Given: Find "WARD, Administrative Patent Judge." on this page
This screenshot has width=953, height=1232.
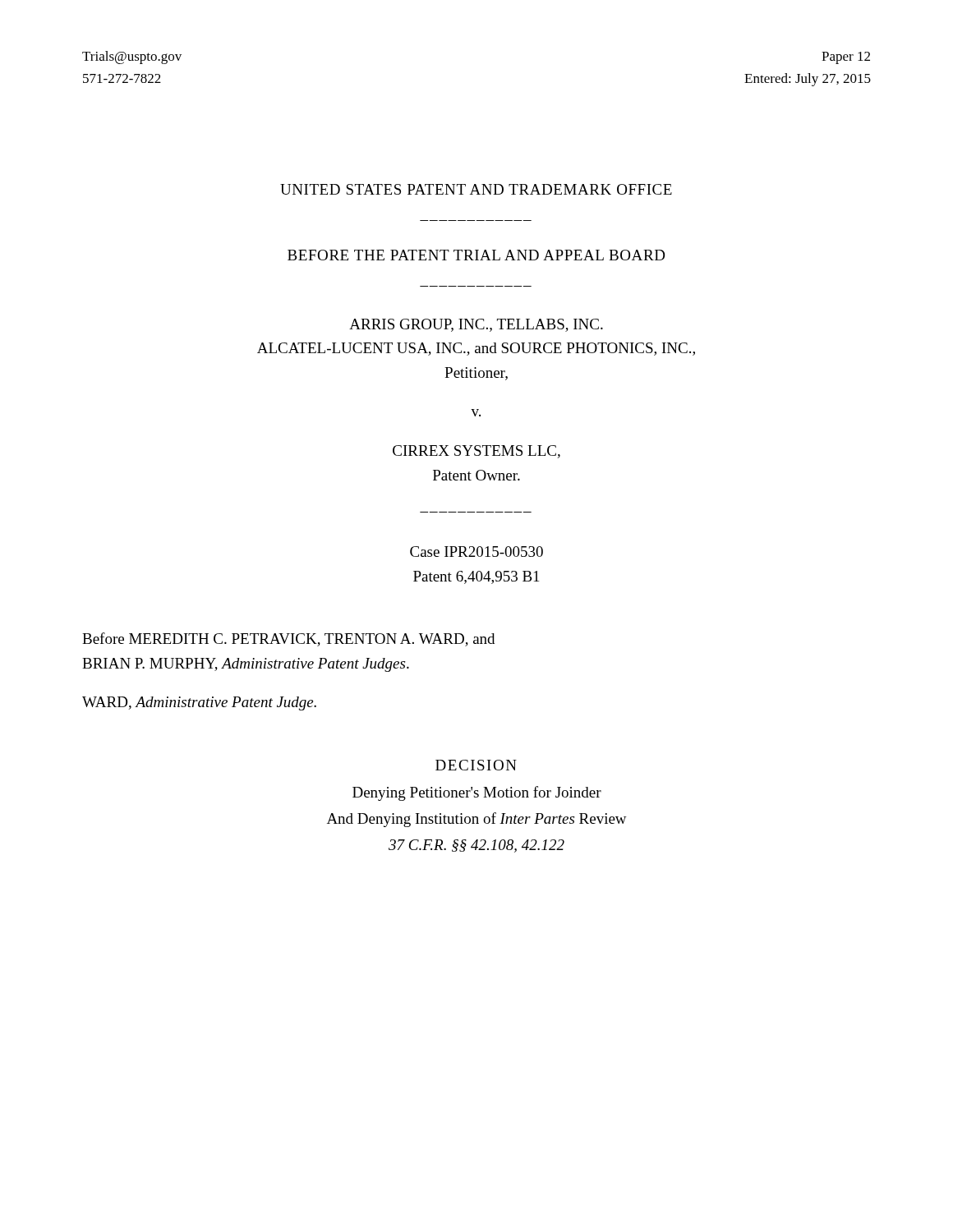Looking at the screenshot, I should (200, 702).
